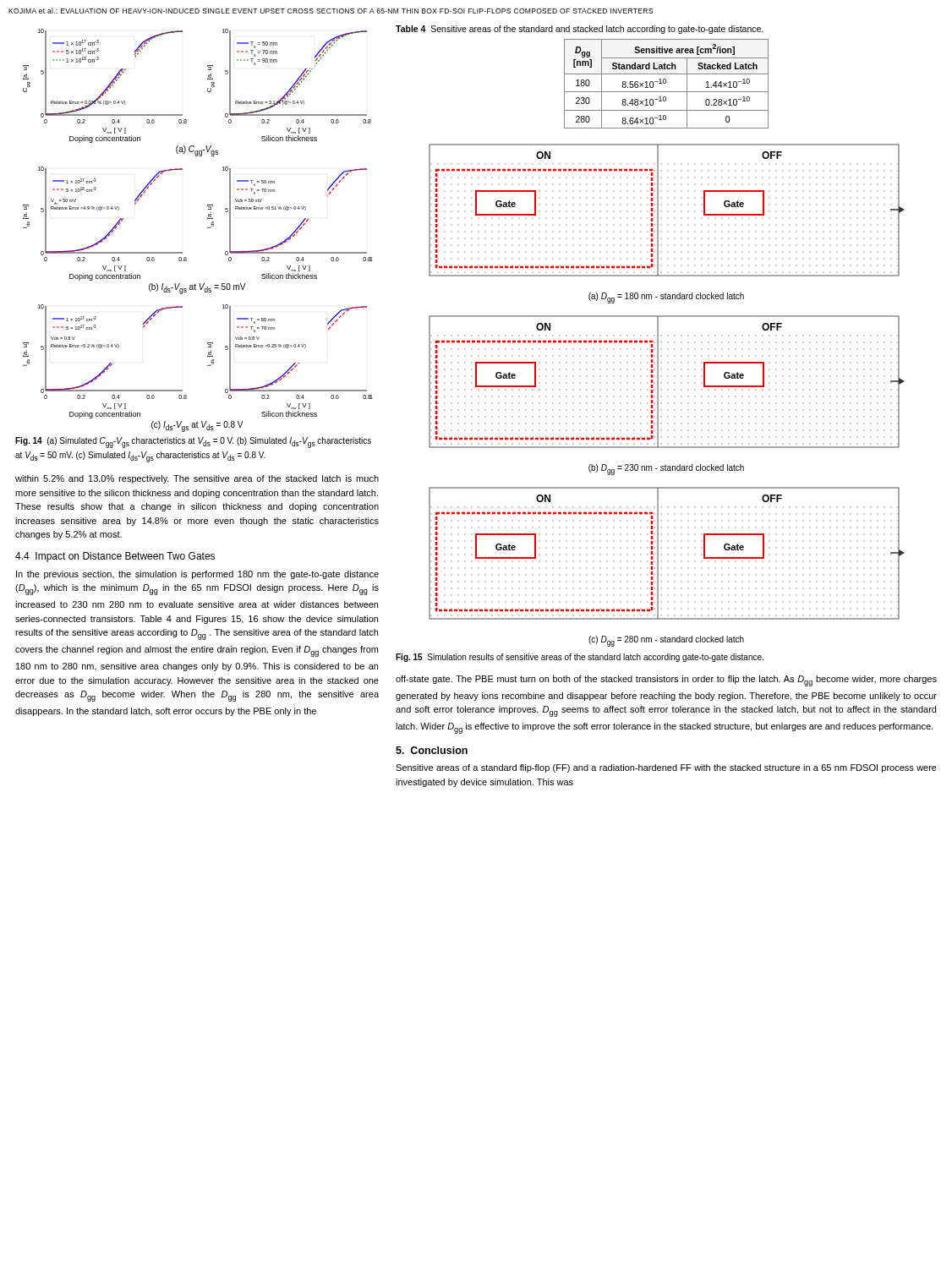Locate the text block starting "within 5.2% and 13.0% respectively. The sensitive"
The width and height of the screenshot is (952, 1268).
[197, 507]
